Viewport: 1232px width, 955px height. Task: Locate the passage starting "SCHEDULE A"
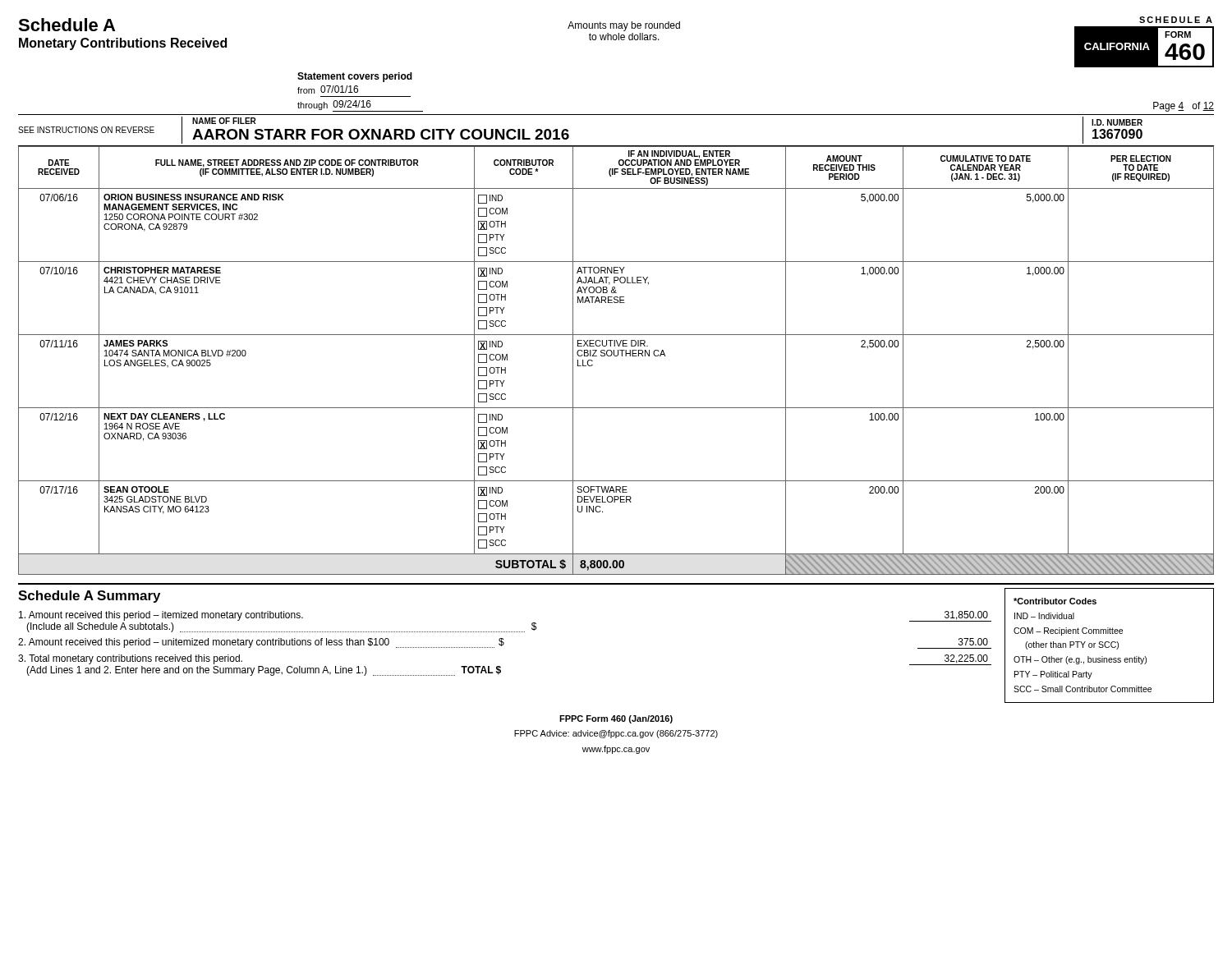(1176, 20)
